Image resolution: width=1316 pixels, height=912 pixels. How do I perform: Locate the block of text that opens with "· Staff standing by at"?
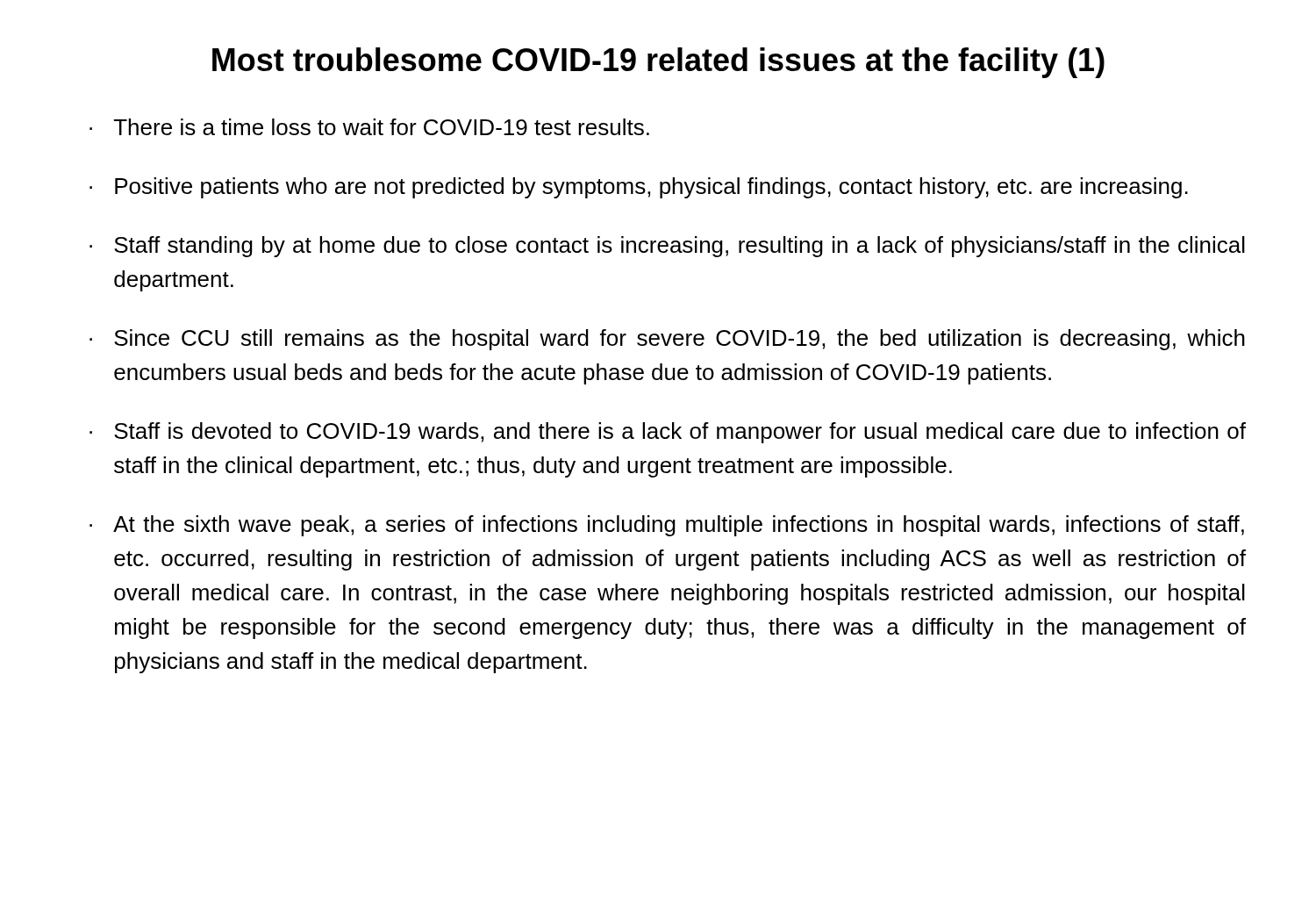(667, 262)
